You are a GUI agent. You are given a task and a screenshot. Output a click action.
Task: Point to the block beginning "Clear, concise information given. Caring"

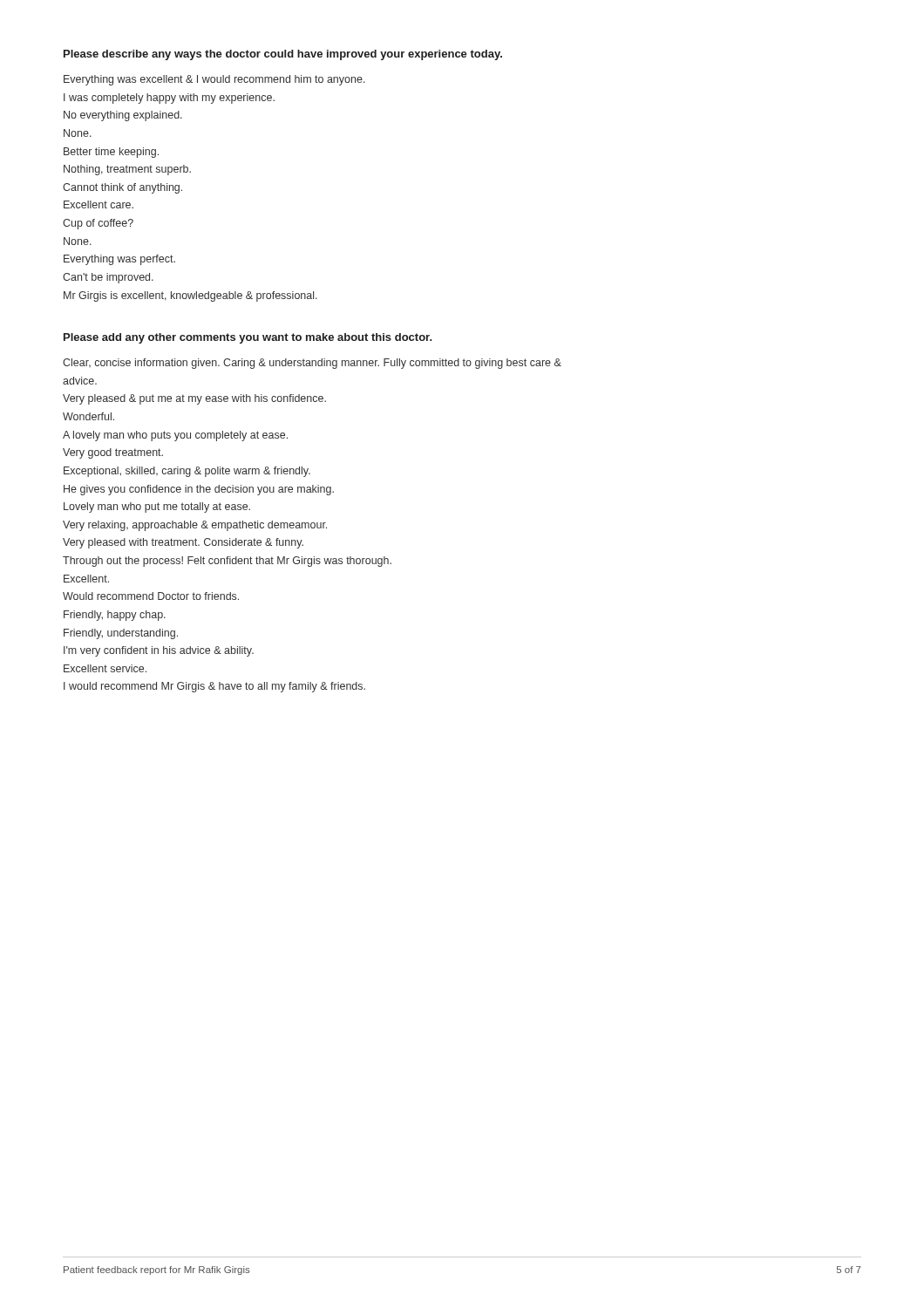(x=312, y=372)
